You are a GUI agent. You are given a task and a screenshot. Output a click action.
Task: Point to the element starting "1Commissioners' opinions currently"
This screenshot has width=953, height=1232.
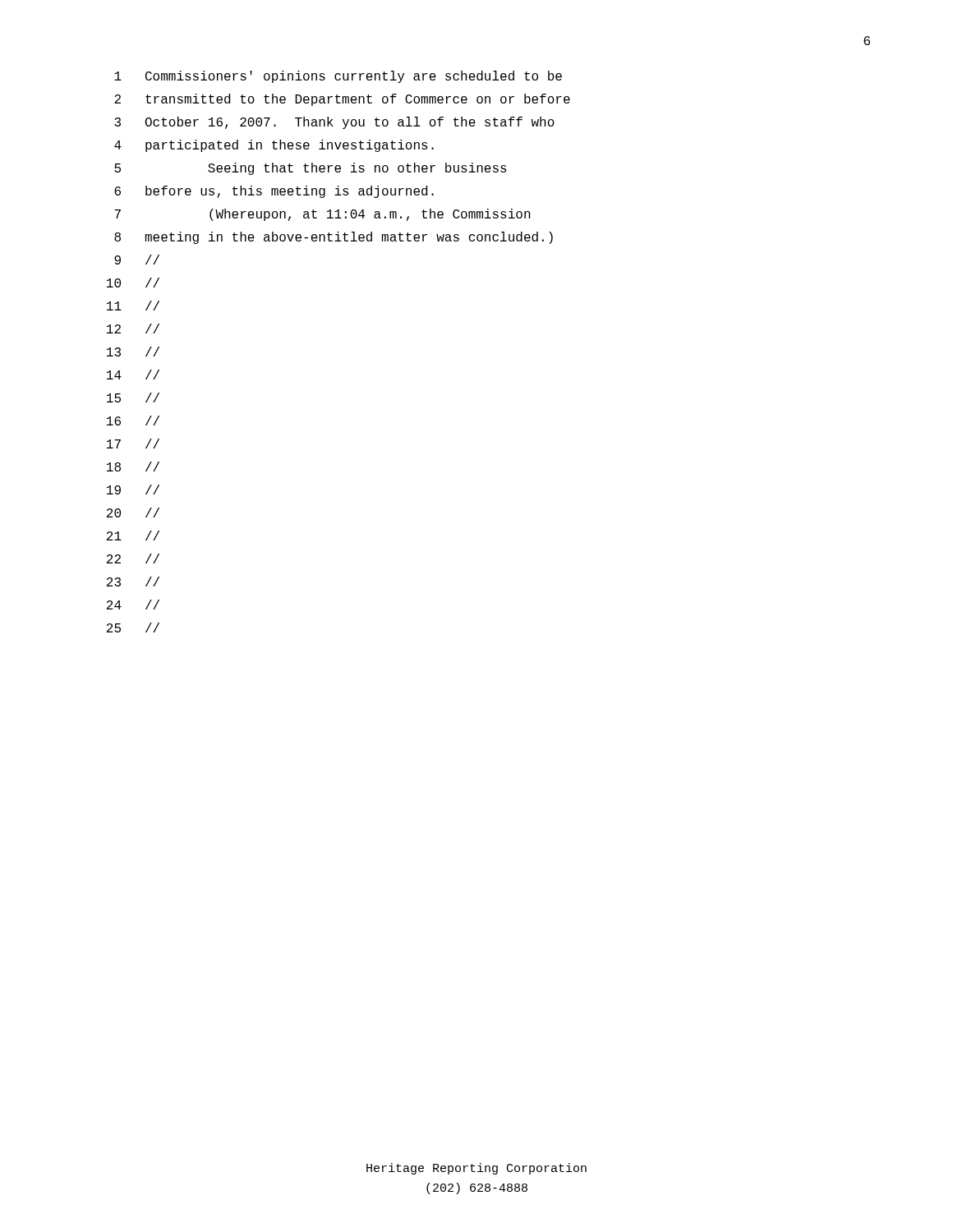coord(338,77)
